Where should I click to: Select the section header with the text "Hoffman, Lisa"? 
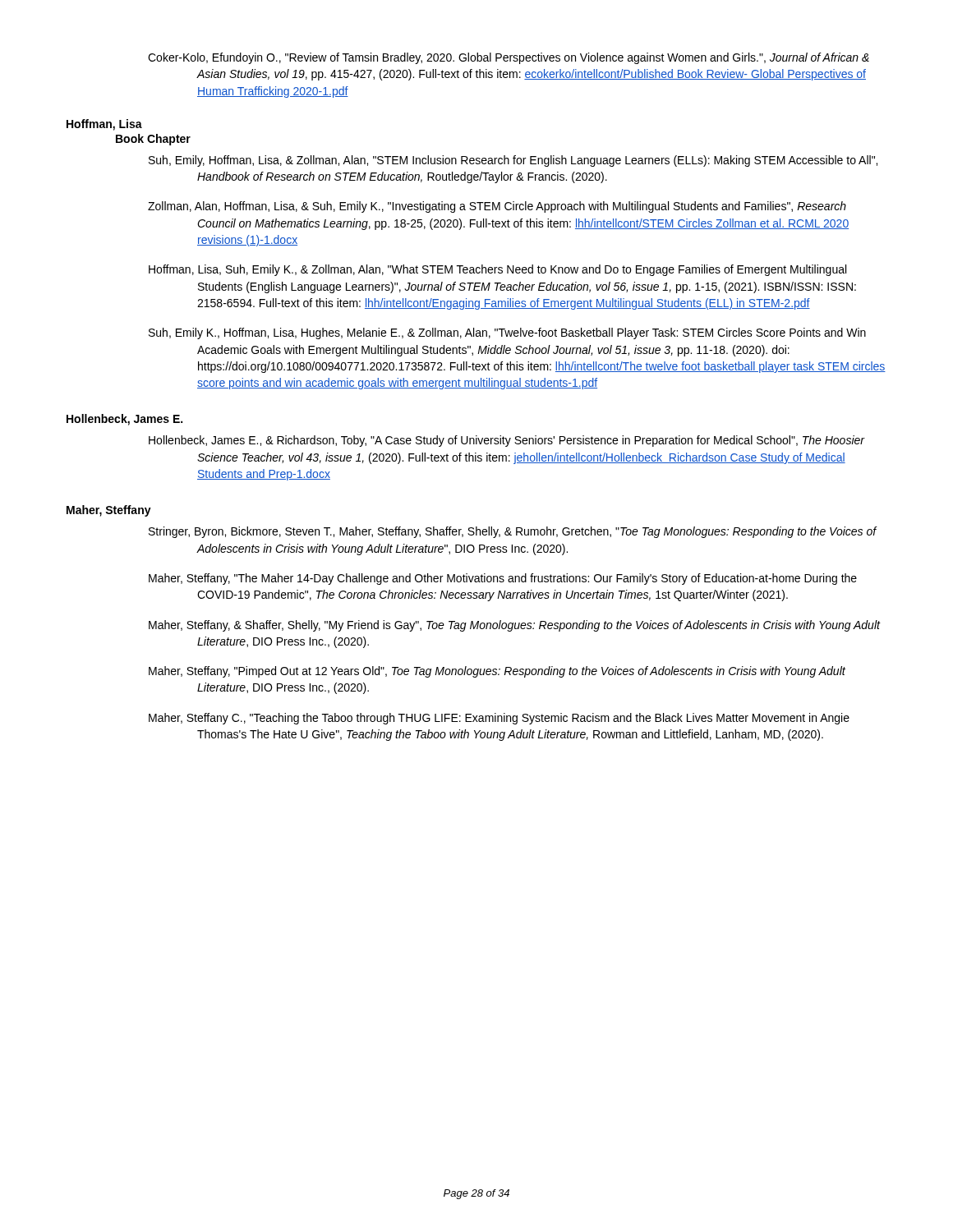point(104,124)
